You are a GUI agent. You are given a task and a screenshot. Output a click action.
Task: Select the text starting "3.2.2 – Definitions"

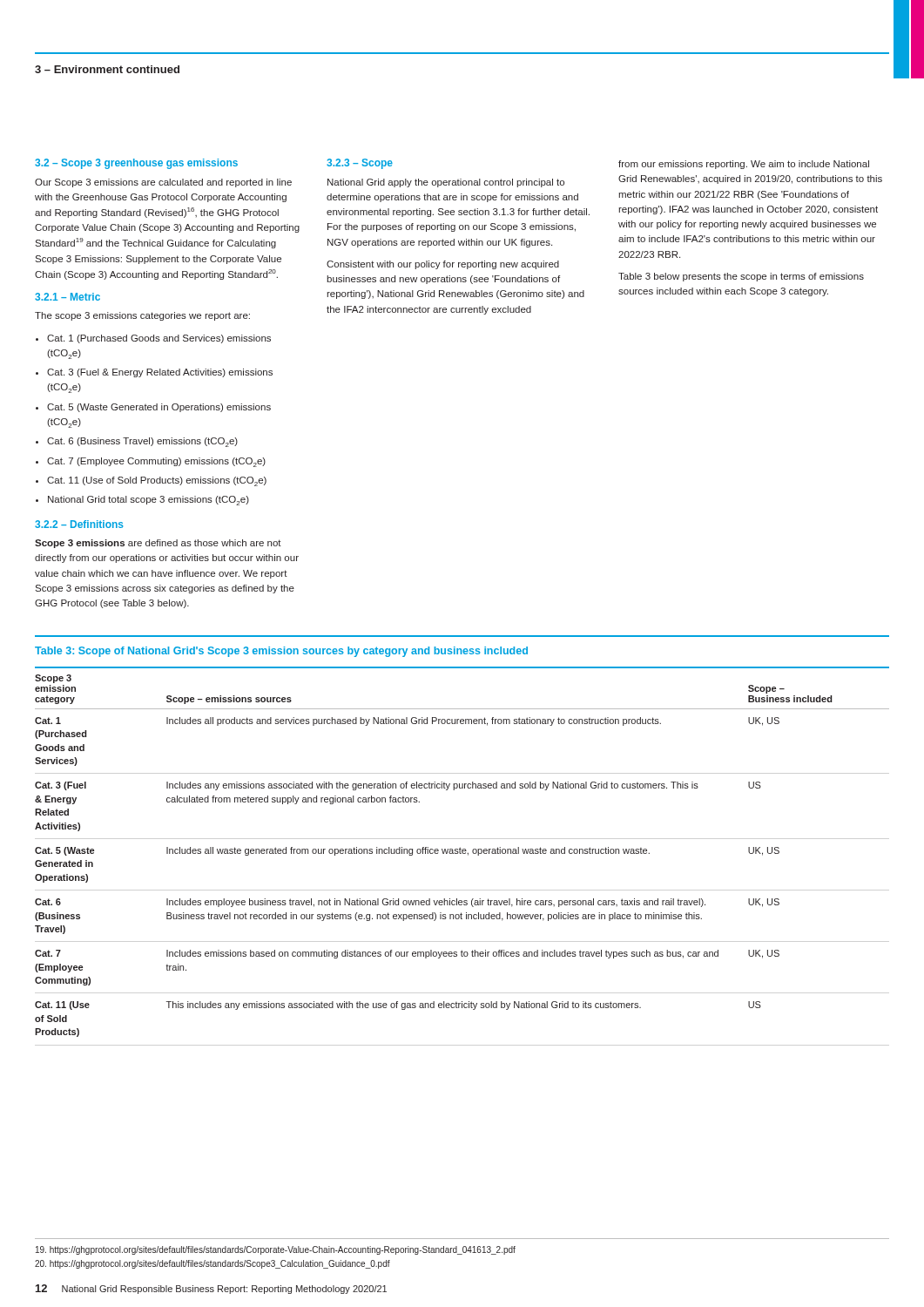click(x=79, y=524)
